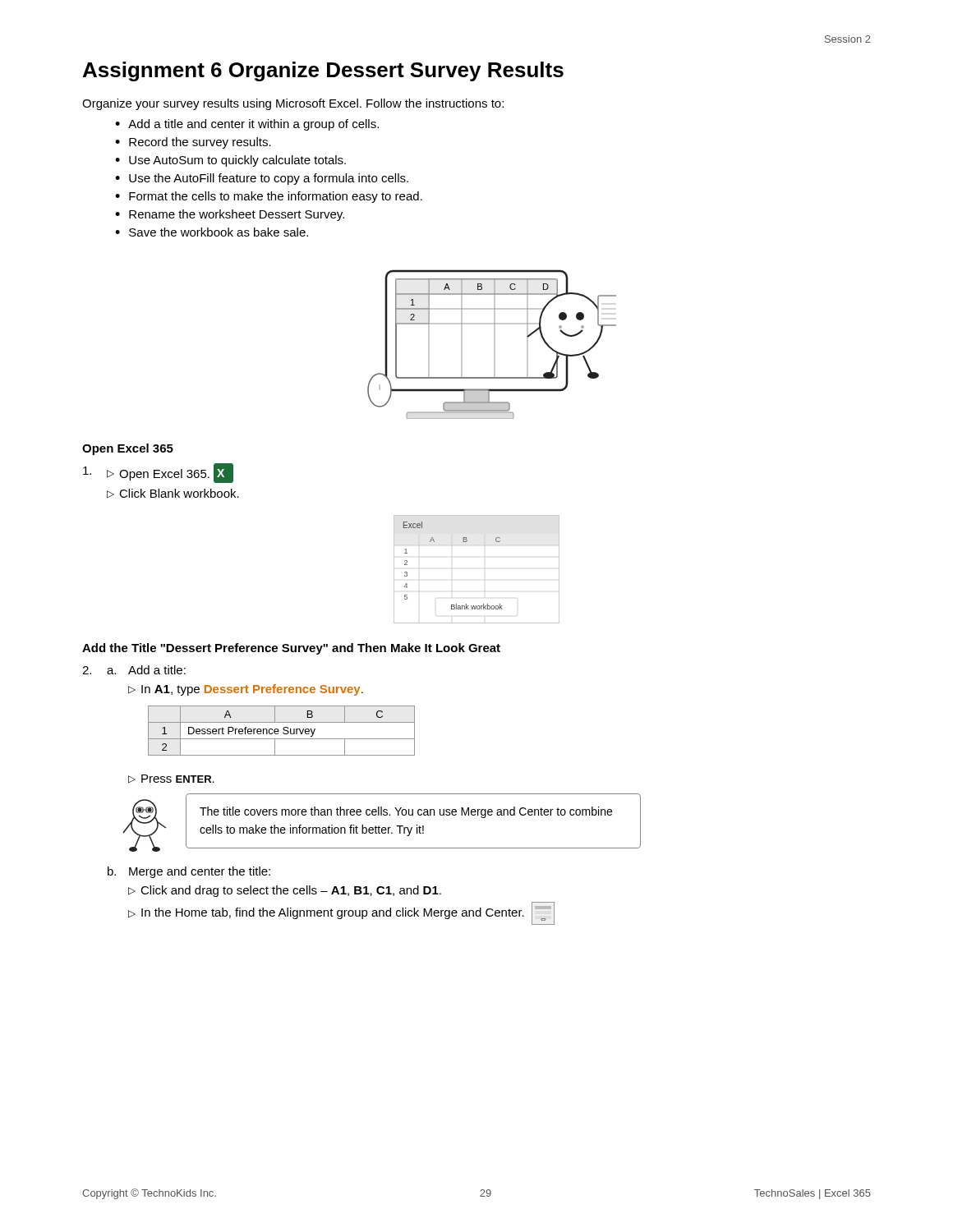Screen dimensions: 1232x953
Task: Click on the list item with the text "▷ Click Blank workbook."
Action: tap(173, 493)
